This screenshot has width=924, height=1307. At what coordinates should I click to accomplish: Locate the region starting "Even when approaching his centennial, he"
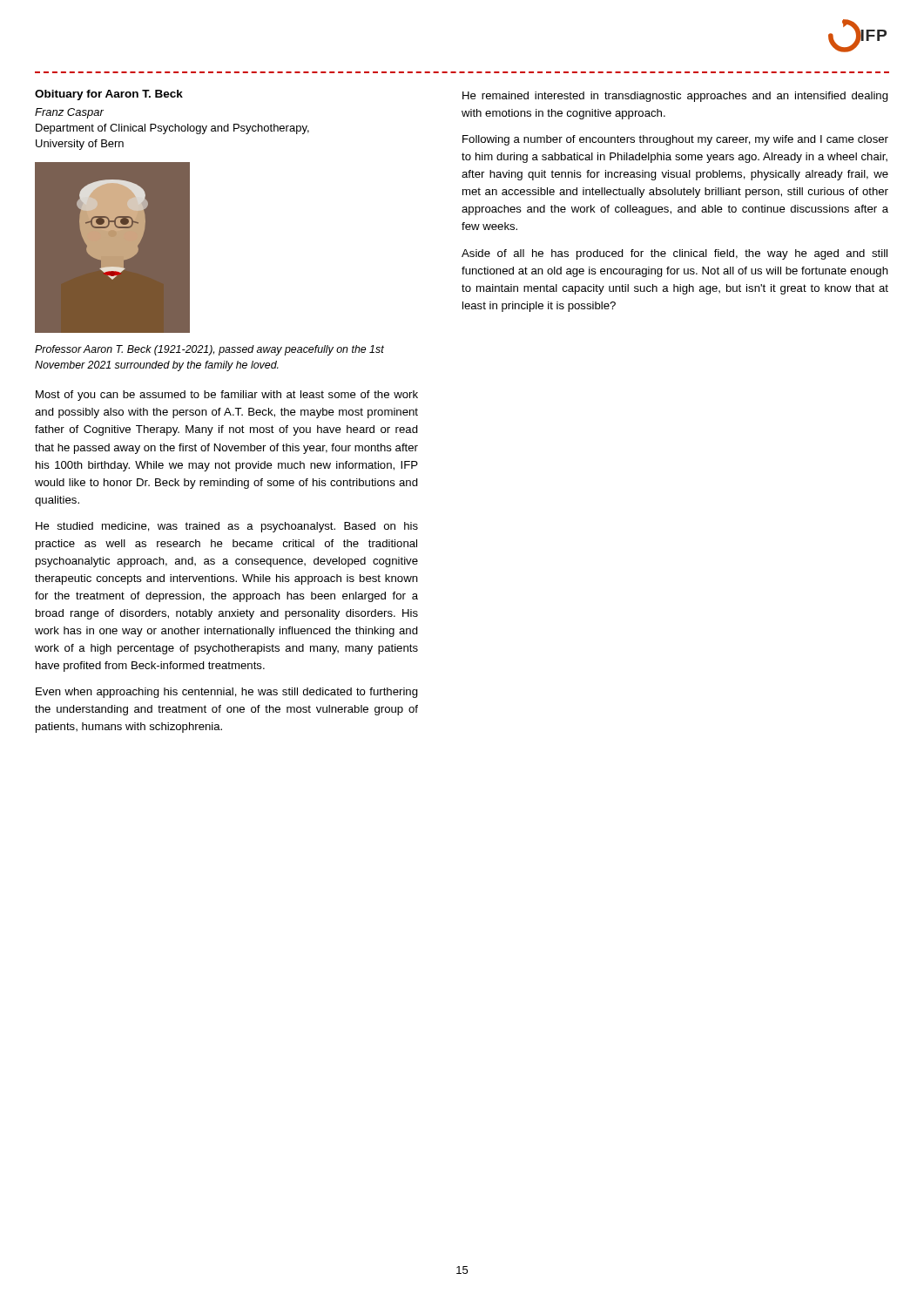(x=226, y=709)
